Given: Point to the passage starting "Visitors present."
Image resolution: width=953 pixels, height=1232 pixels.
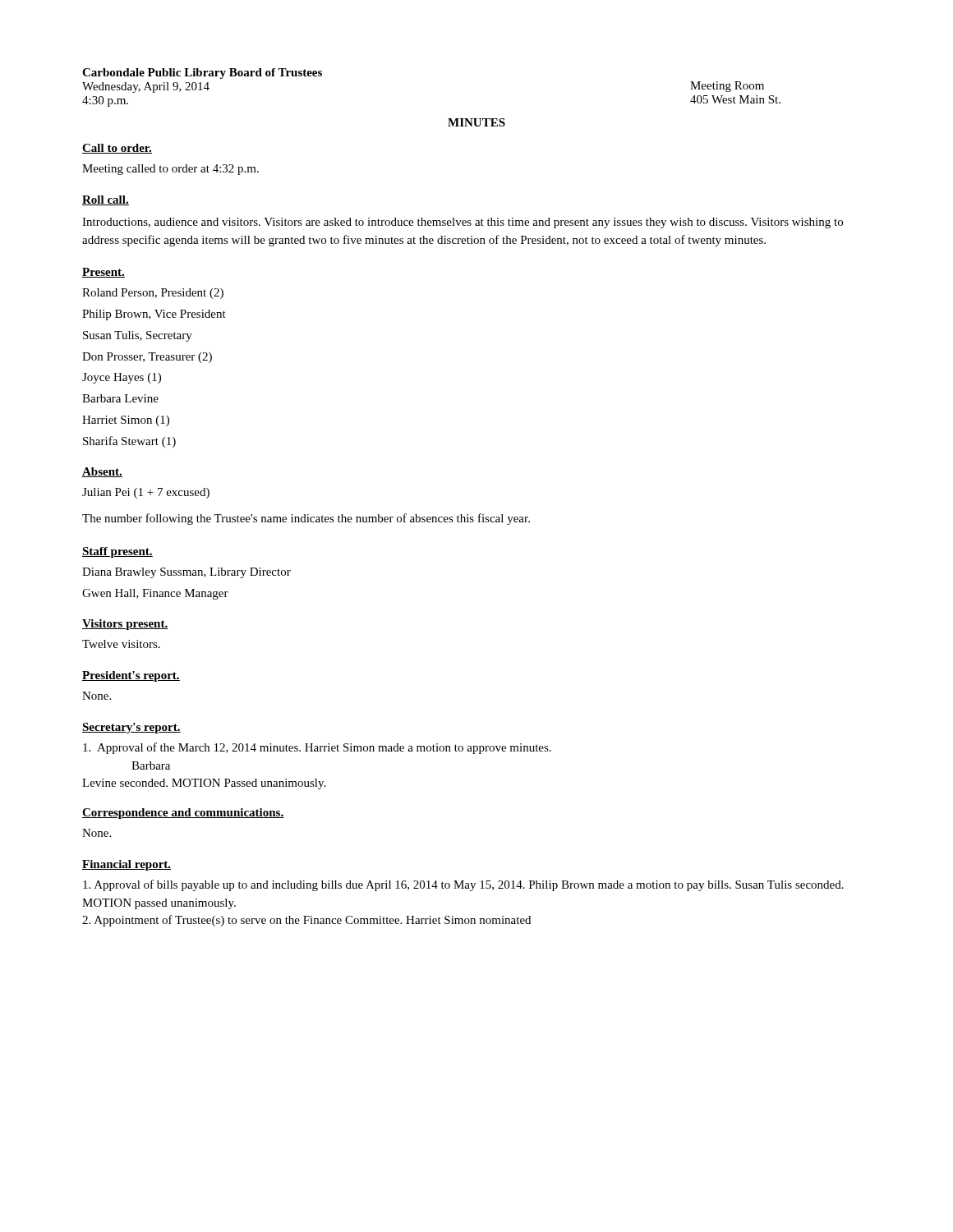Looking at the screenshot, I should coord(125,624).
